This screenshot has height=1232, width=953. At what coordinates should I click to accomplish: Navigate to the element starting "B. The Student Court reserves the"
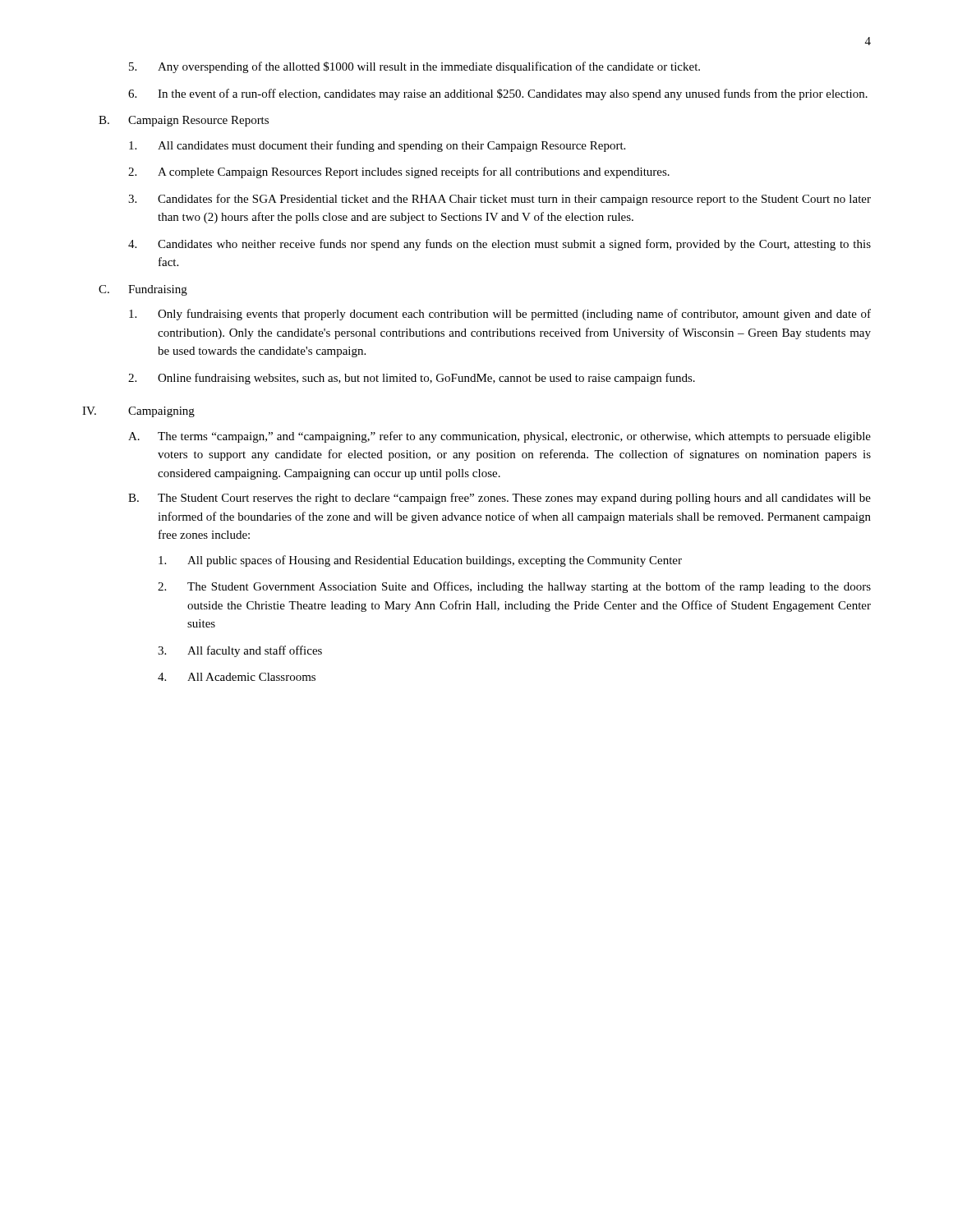click(500, 516)
